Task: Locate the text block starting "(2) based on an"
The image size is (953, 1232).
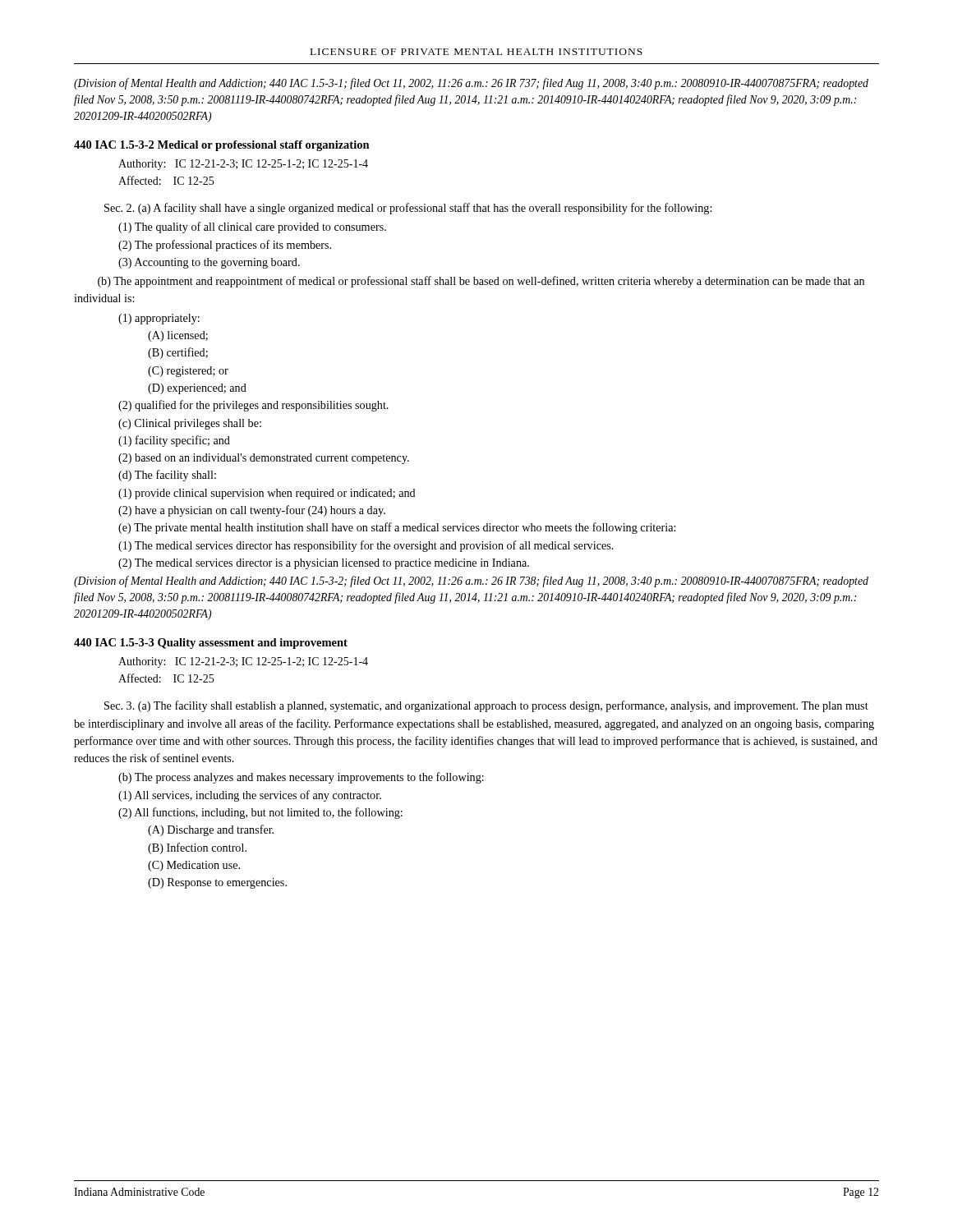Action: pyautogui.click(x=264, y=458)
